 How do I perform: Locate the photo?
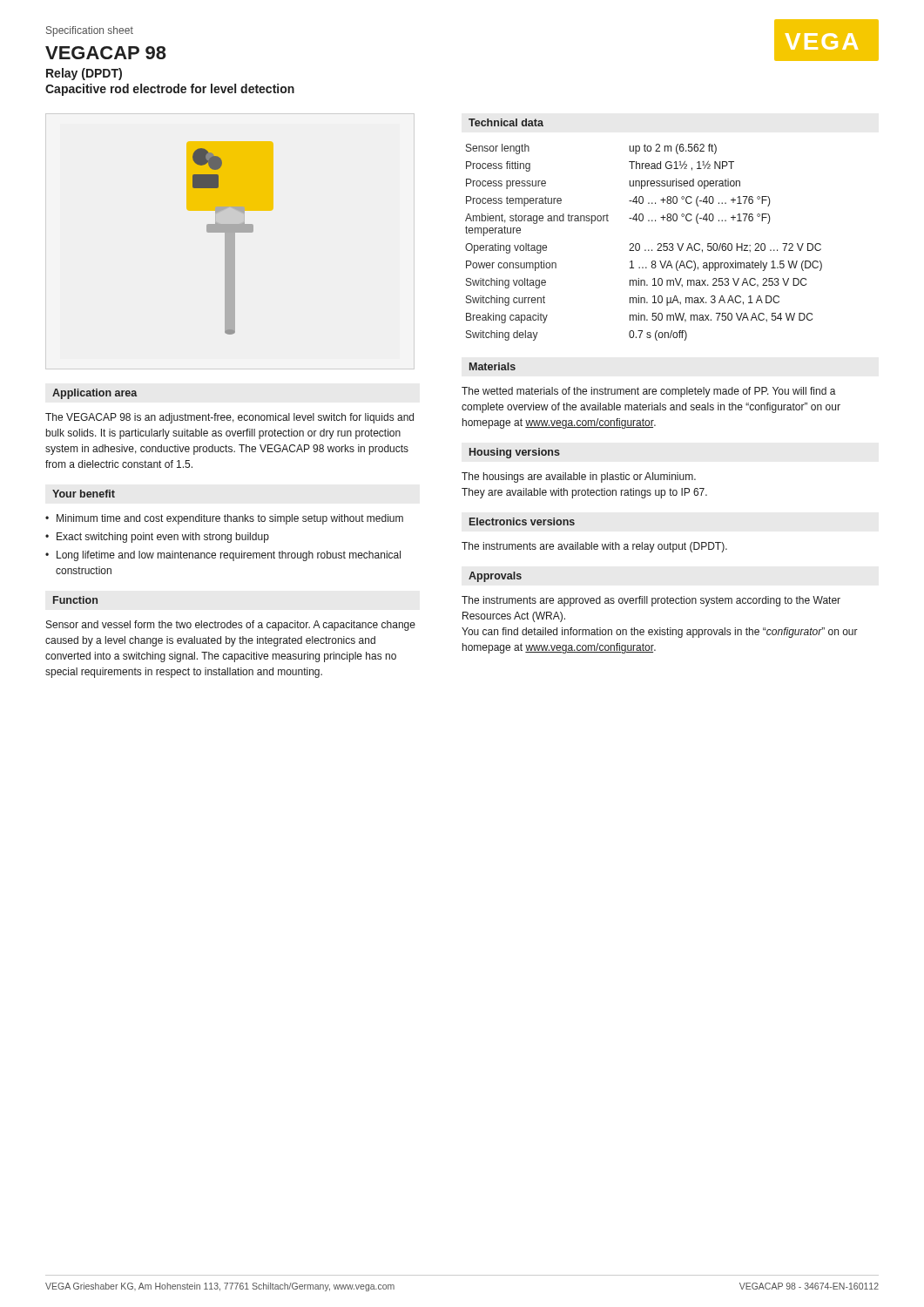click(230, 241)
